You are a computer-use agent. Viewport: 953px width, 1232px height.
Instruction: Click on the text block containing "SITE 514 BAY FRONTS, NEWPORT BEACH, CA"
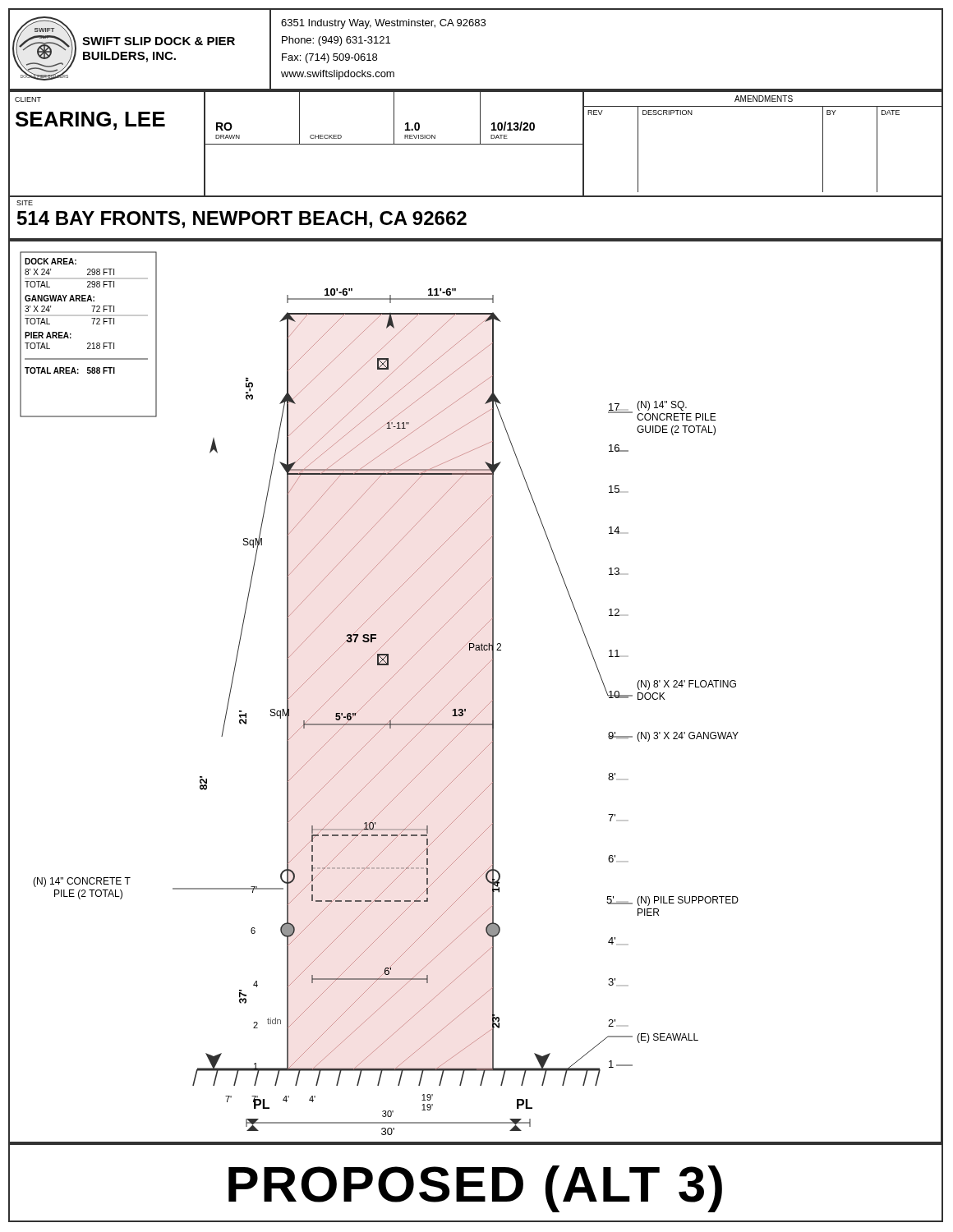click(x=476, y=214)
